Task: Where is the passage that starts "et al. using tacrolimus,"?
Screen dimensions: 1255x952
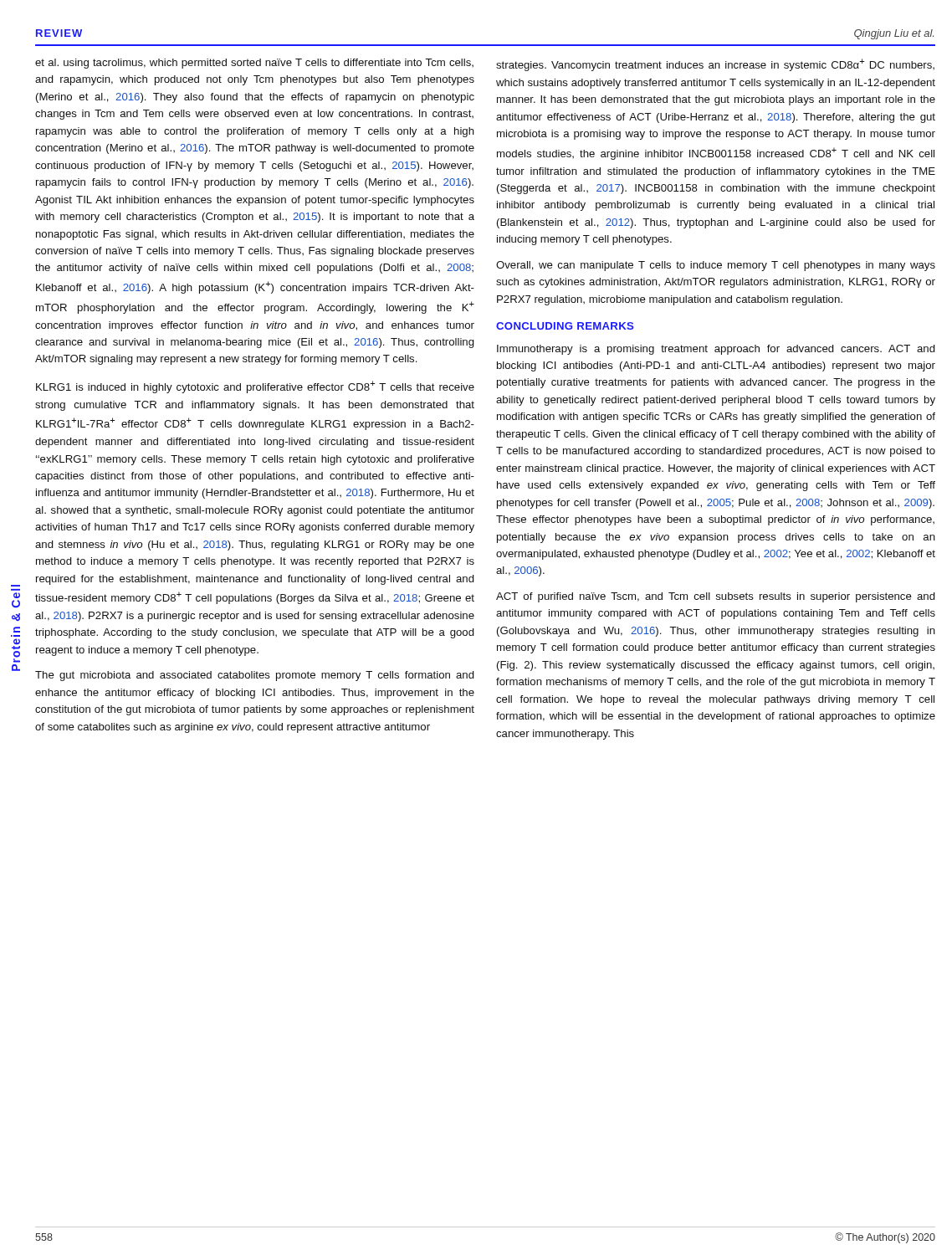Action: (255, 211)
